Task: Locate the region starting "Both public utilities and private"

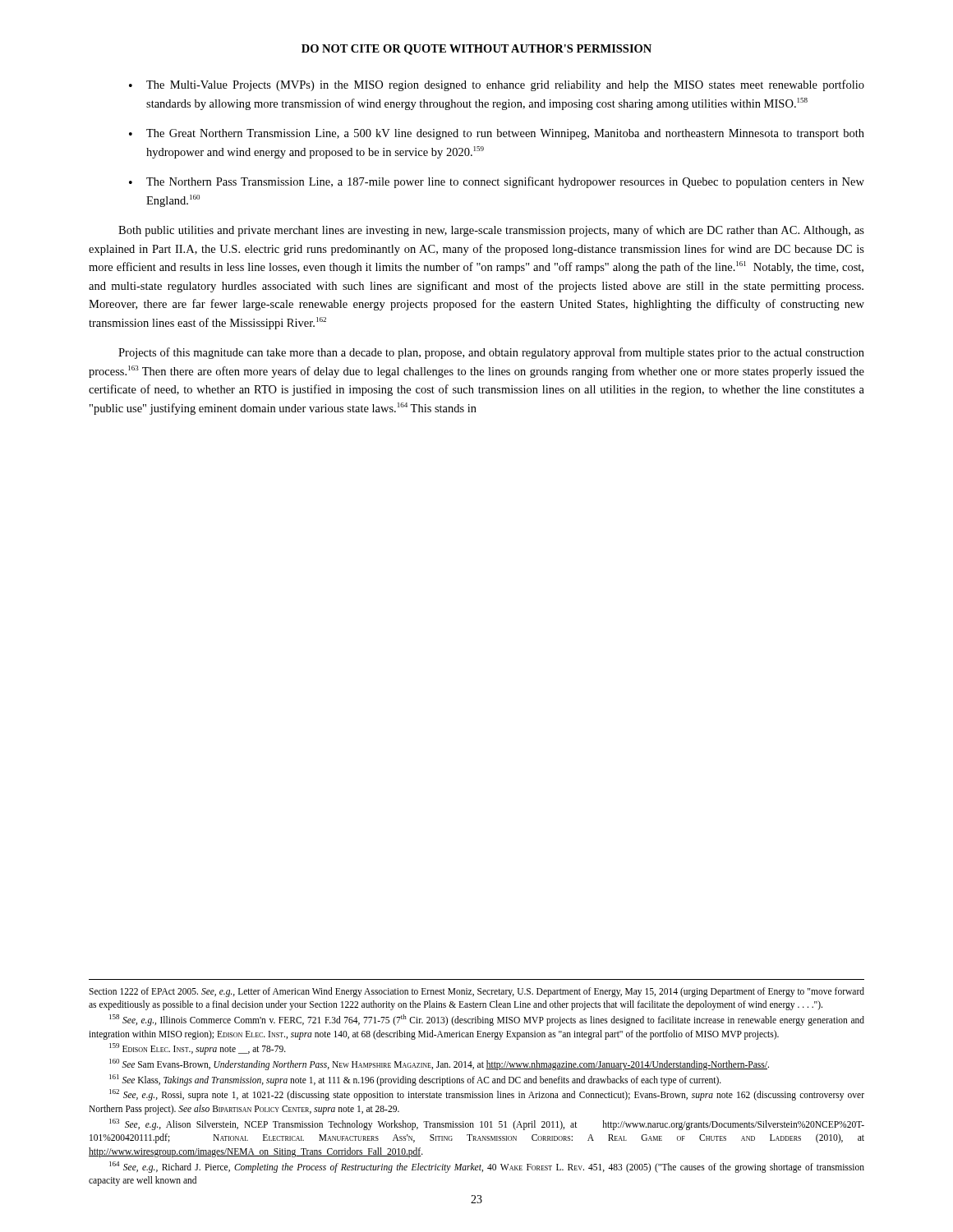Action: 476,276
